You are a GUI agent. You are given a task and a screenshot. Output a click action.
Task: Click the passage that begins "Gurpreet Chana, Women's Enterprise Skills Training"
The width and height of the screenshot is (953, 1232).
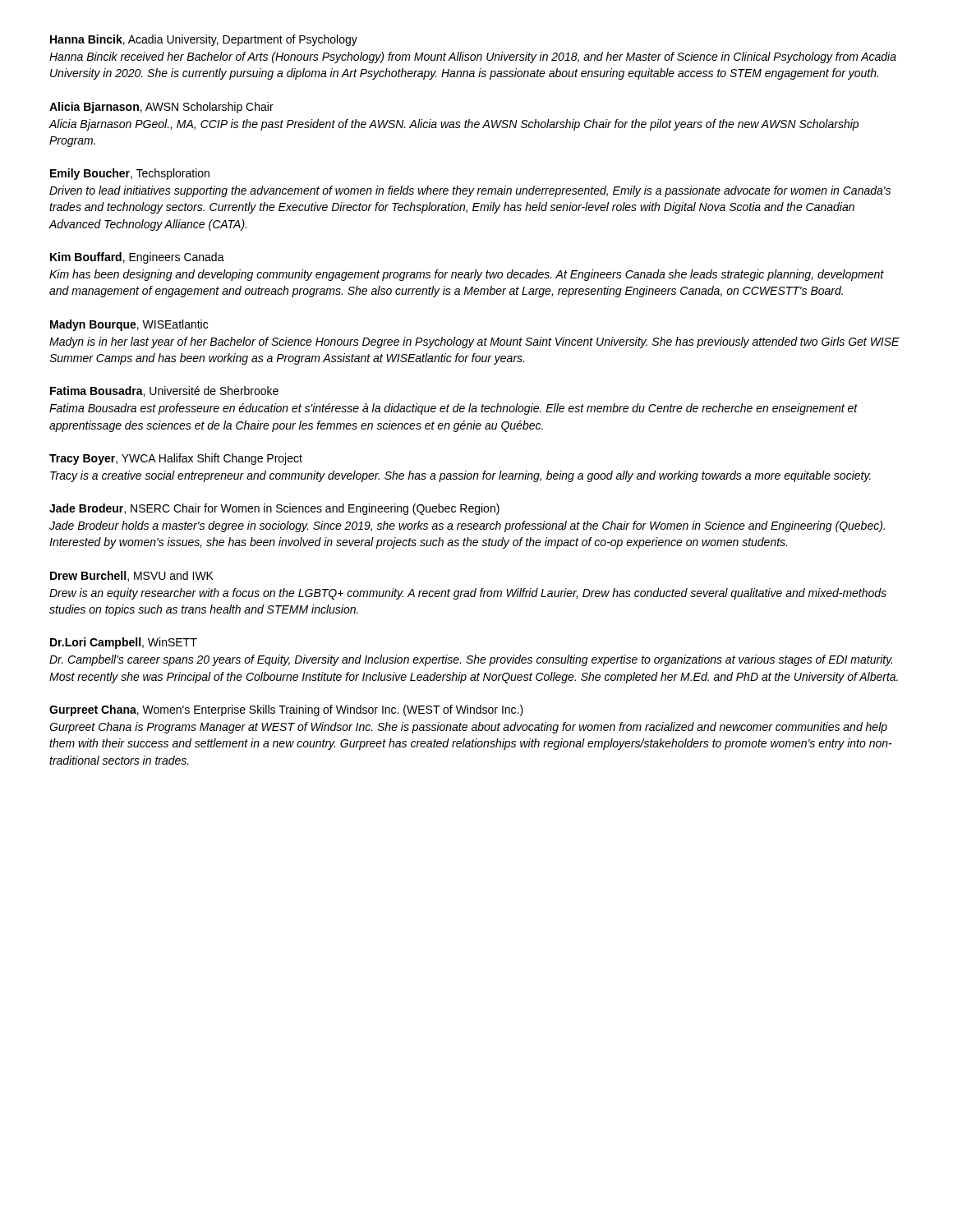click(476, 736)
